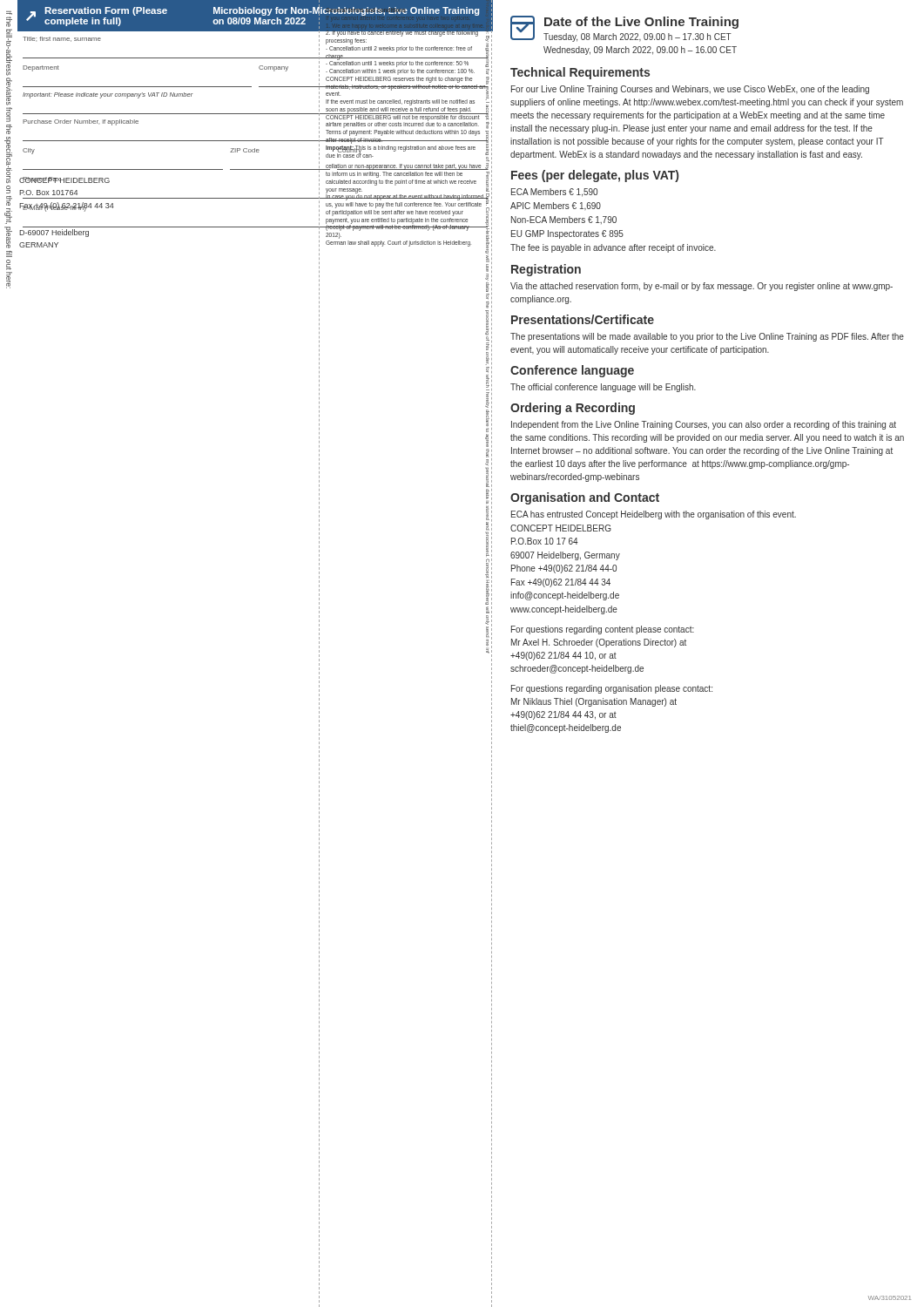This screenshot has height=1307, width=924.
Task: Click on the text block with the text "For questions regarding organisation please contact: Mr Niklaus"
Action: 612,708
